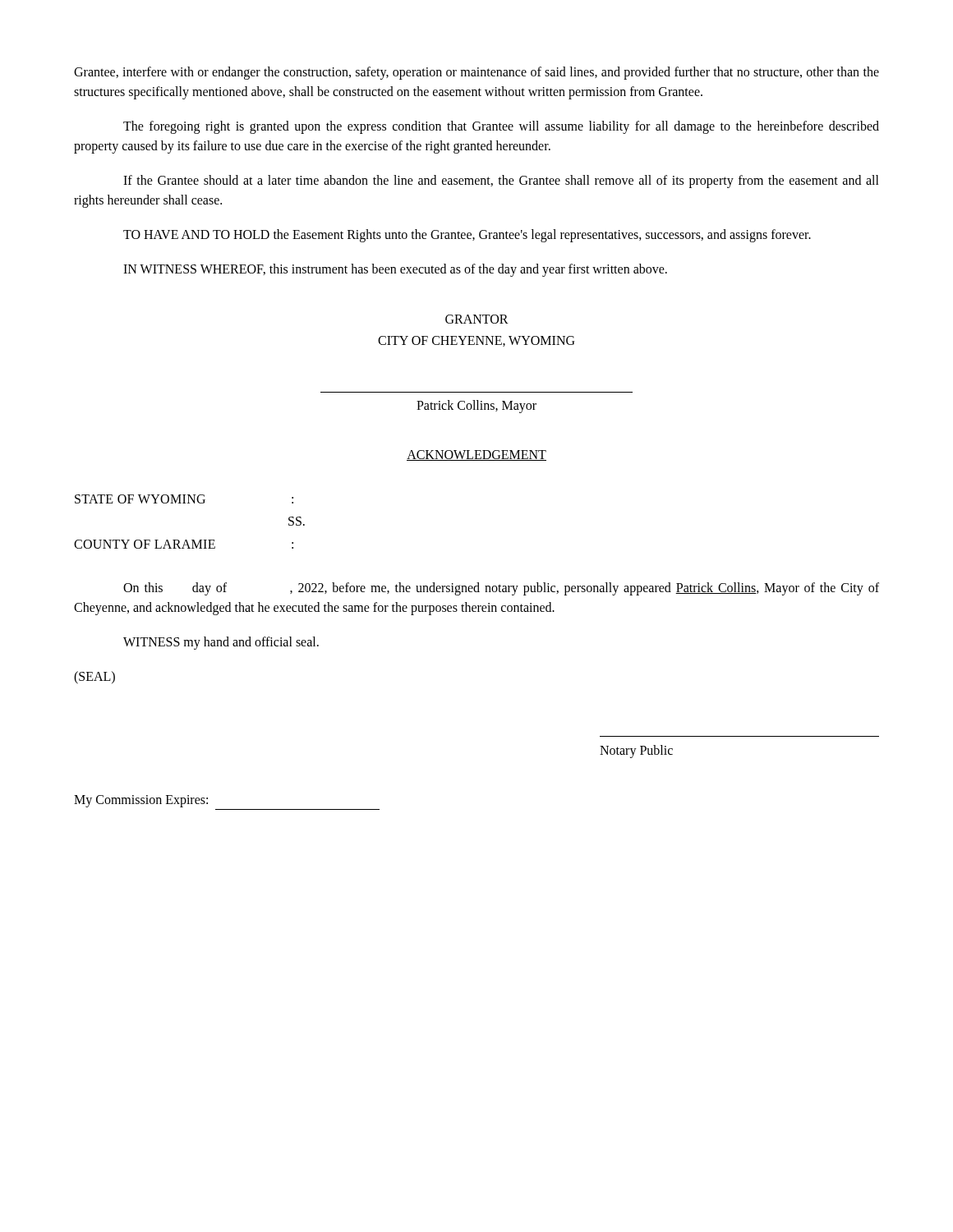Viewport: 953px width, 1232px height.
Task: Locate the text containing "GRANTOR CITY OF CHEYENNE, WYOMING"
Action: (476, 330)
